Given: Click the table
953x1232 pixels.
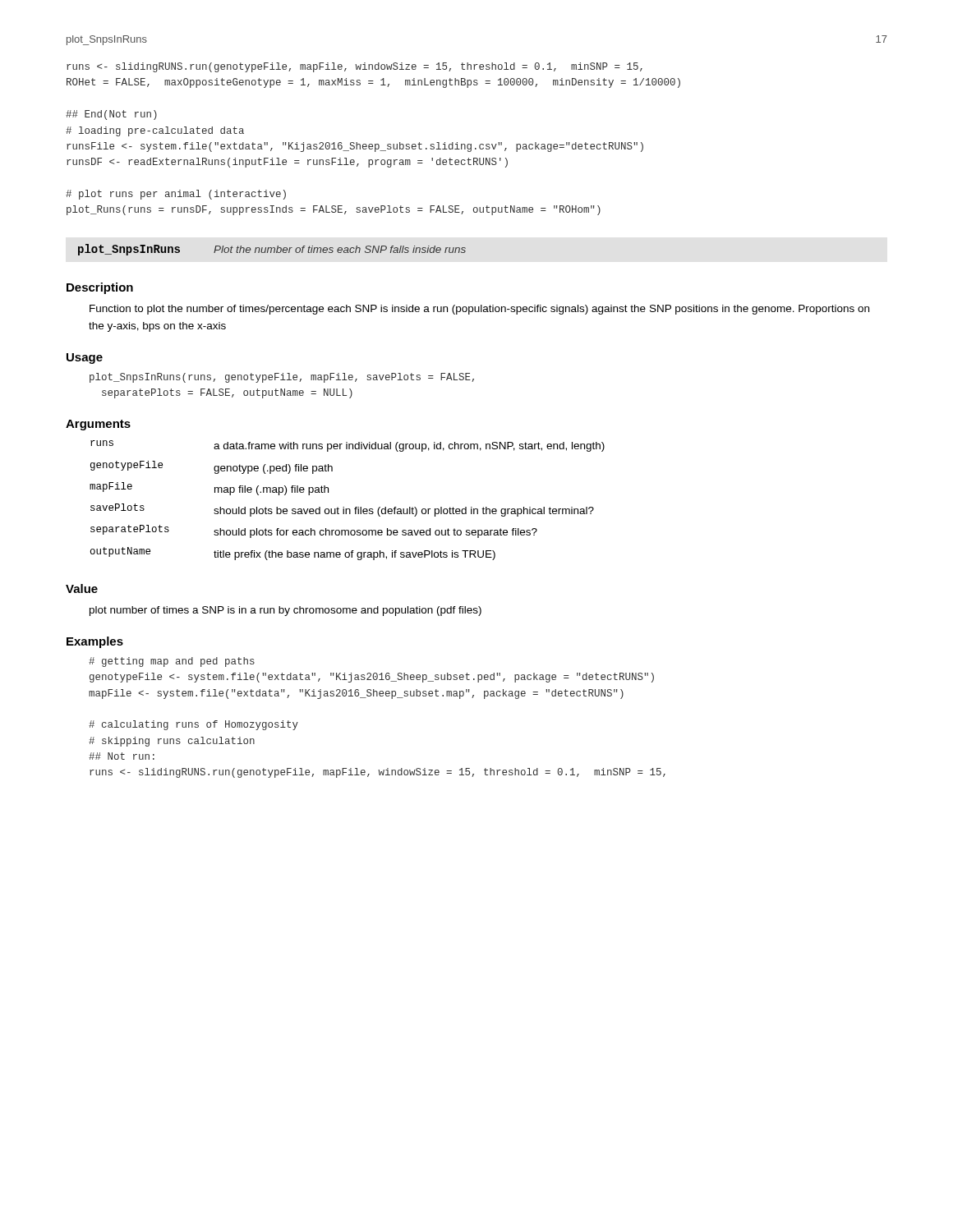Looking at the screenshot, I should (488, 502).
